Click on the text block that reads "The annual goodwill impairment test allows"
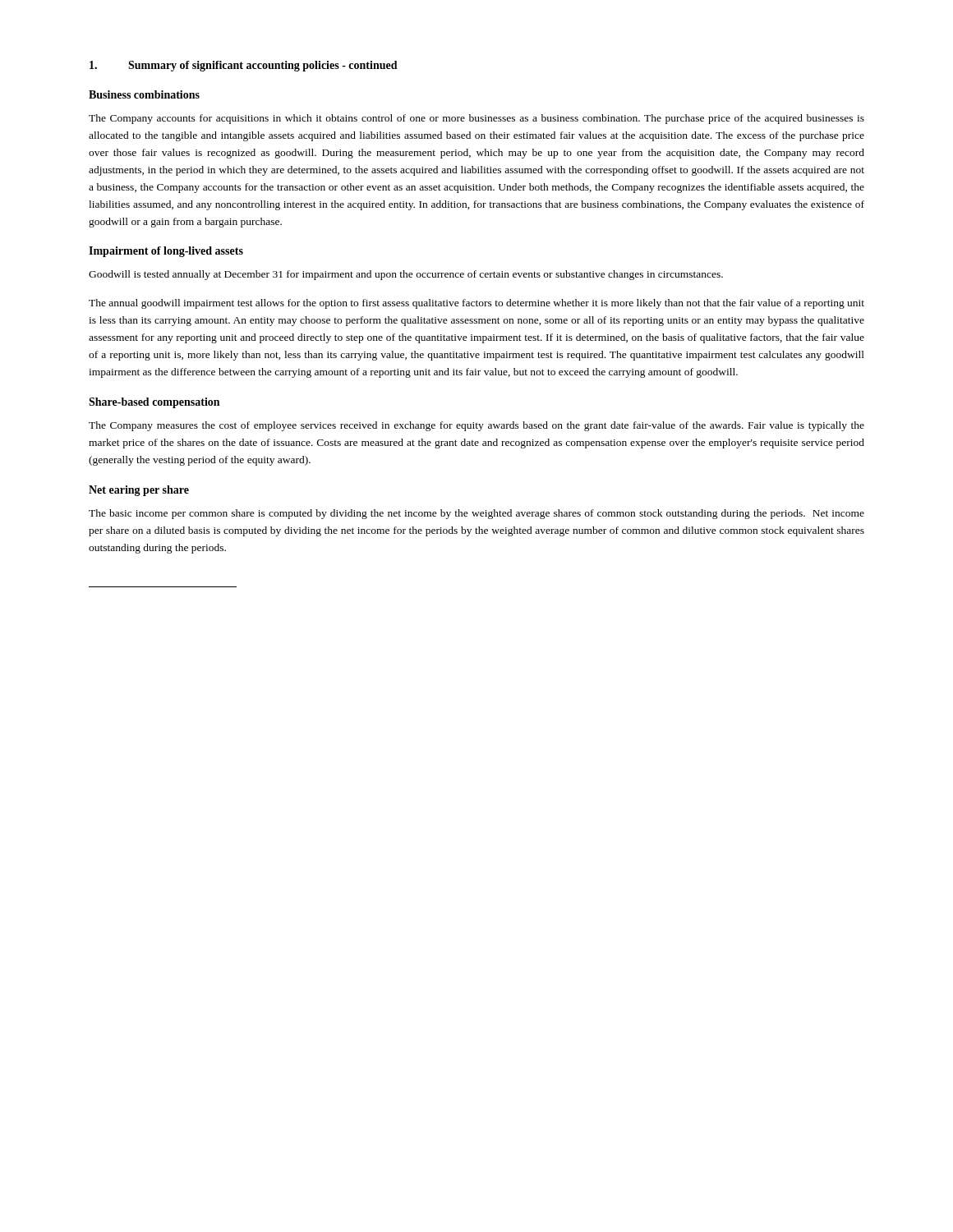953x1232 pixels. point(476,337)
